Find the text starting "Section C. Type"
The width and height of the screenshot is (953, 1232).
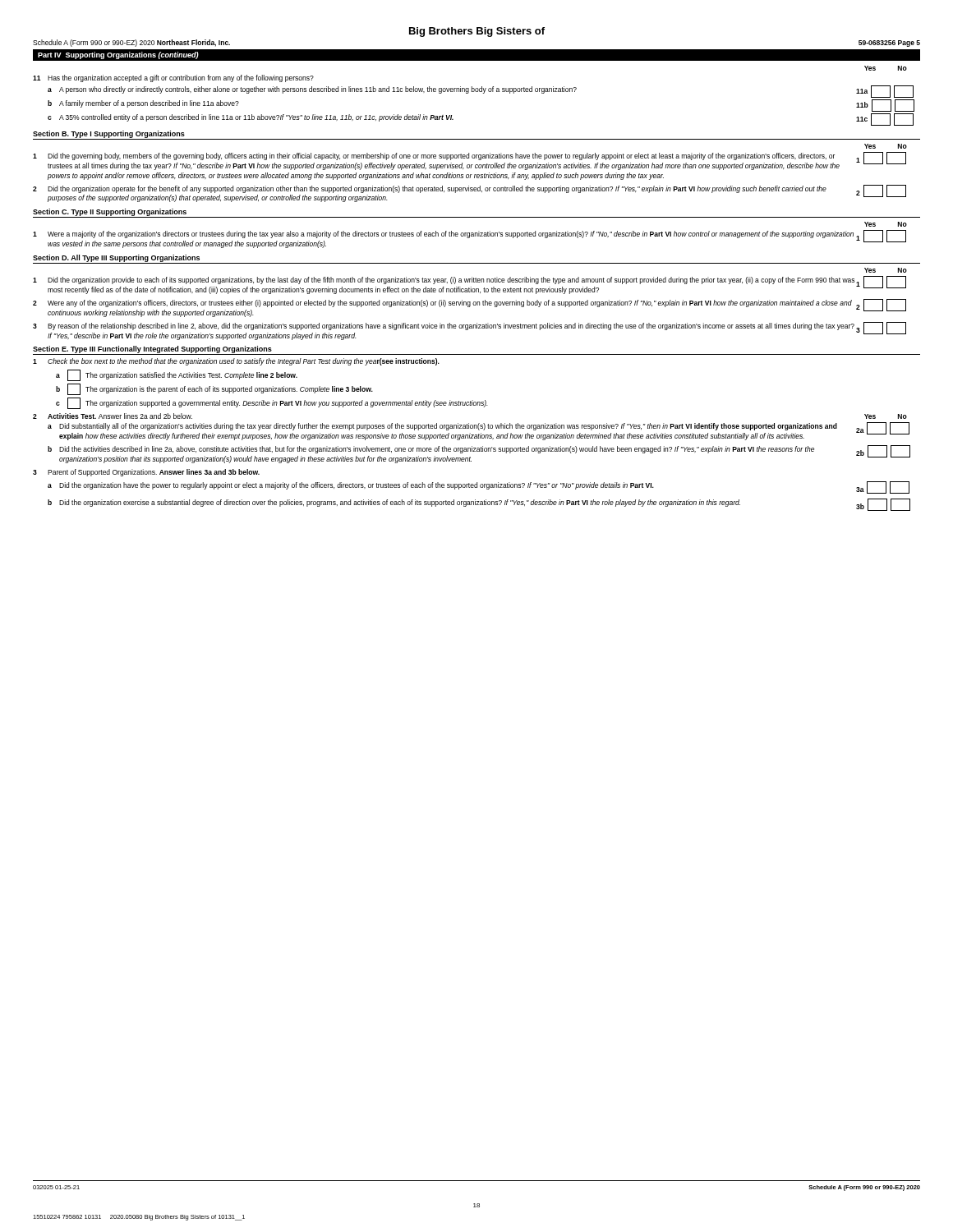(x=110, y=212)
